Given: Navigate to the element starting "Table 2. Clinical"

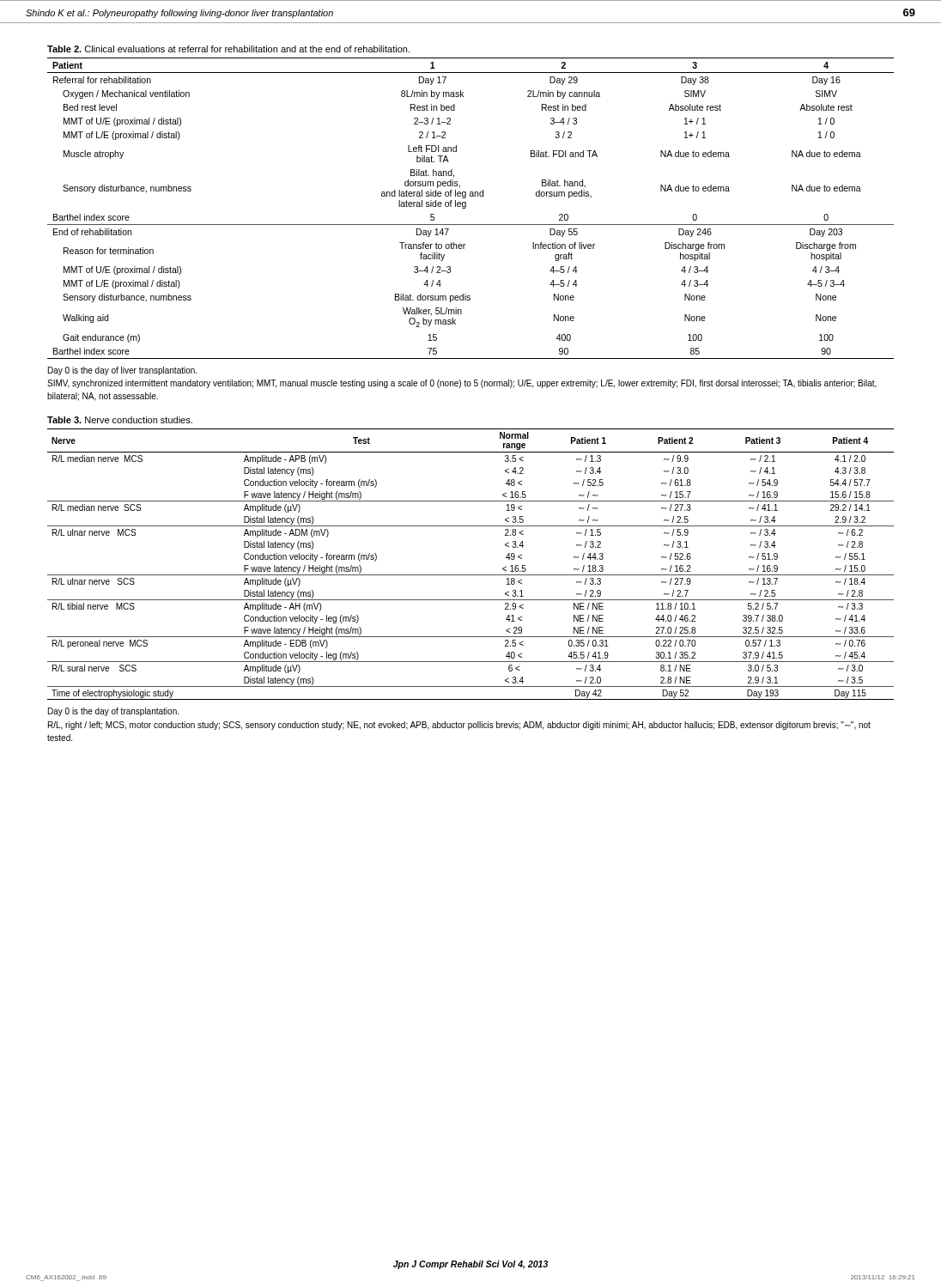Looking at the screenshot, I should 229,49.
